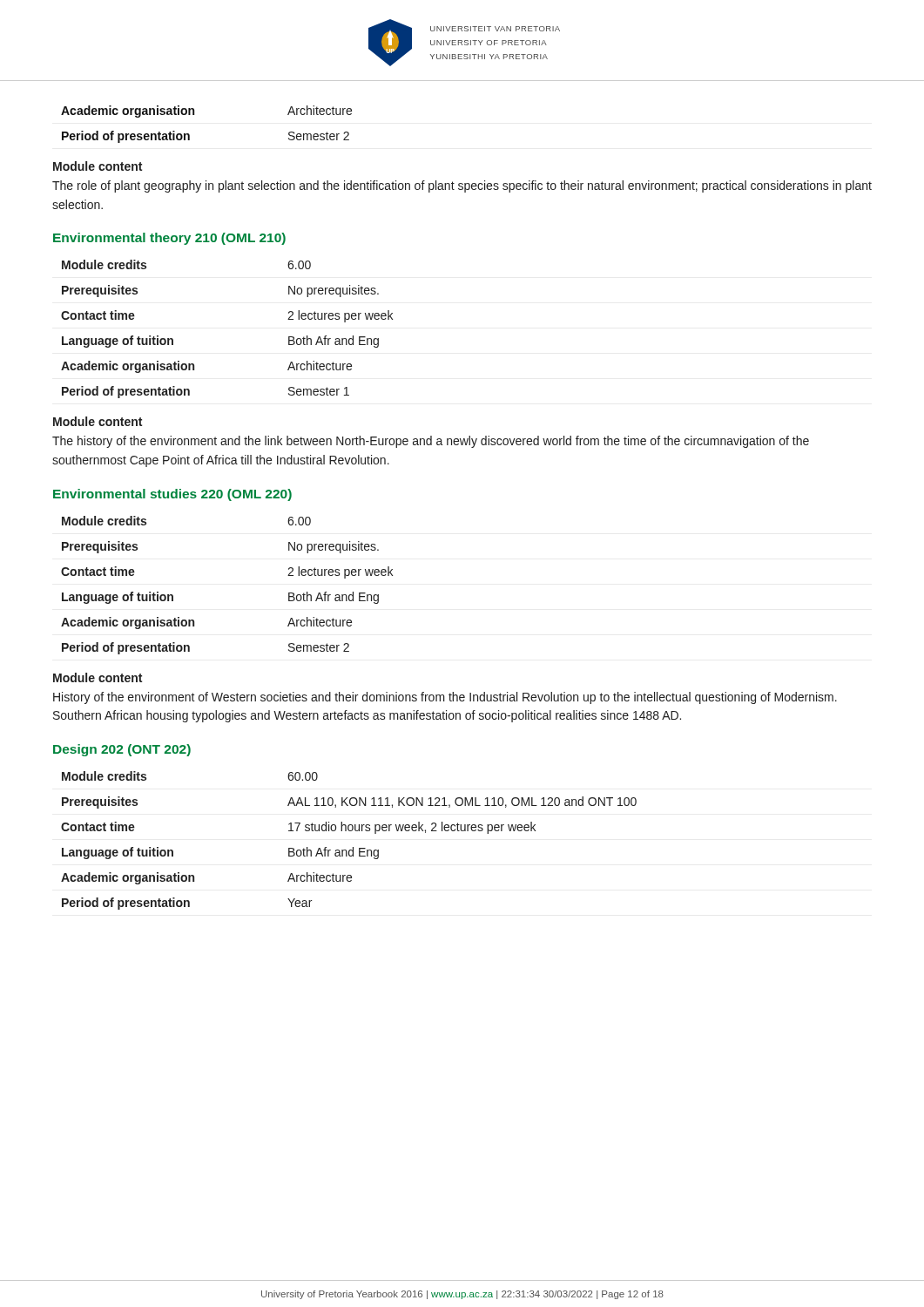The width and height of the screenshot is (924, 1307).
Task: Locate the section header with the text "Design 202 (ONT 202)"
Action: 122,749
